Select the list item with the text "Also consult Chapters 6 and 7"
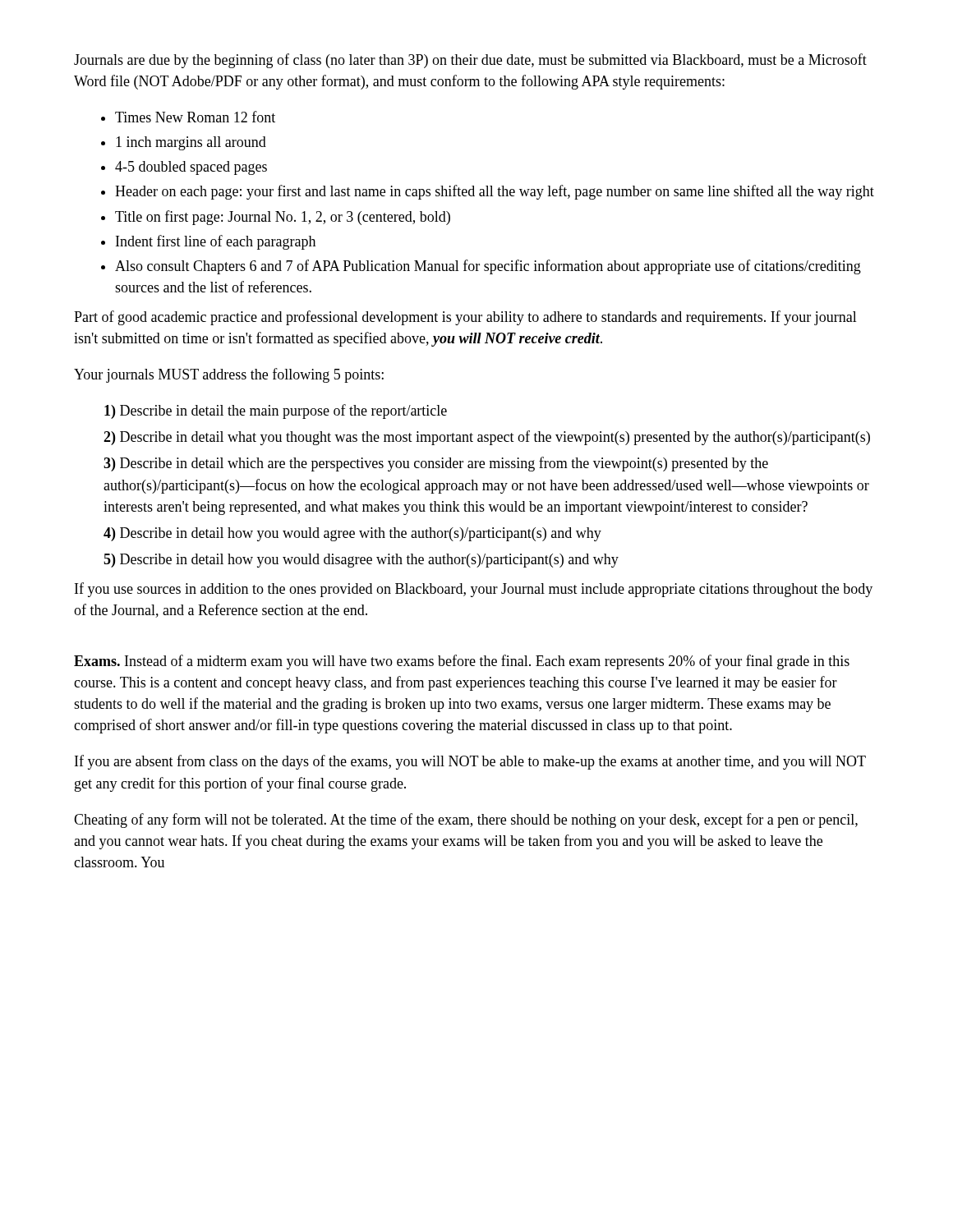The width and height of the screenshot is (953, 1232). point(488,277)
